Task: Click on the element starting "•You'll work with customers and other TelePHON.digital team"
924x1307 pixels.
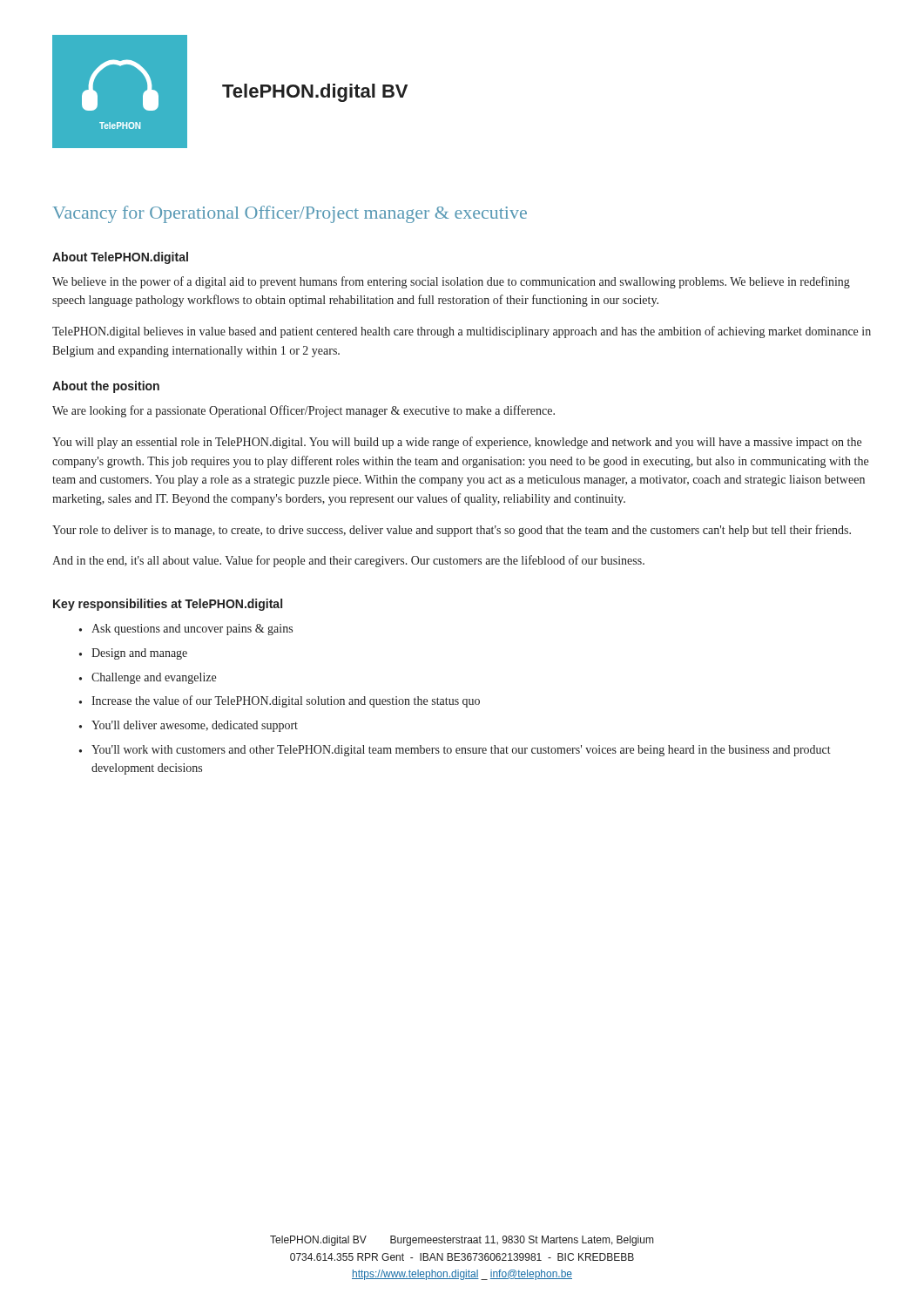Action: pos(475,759)
